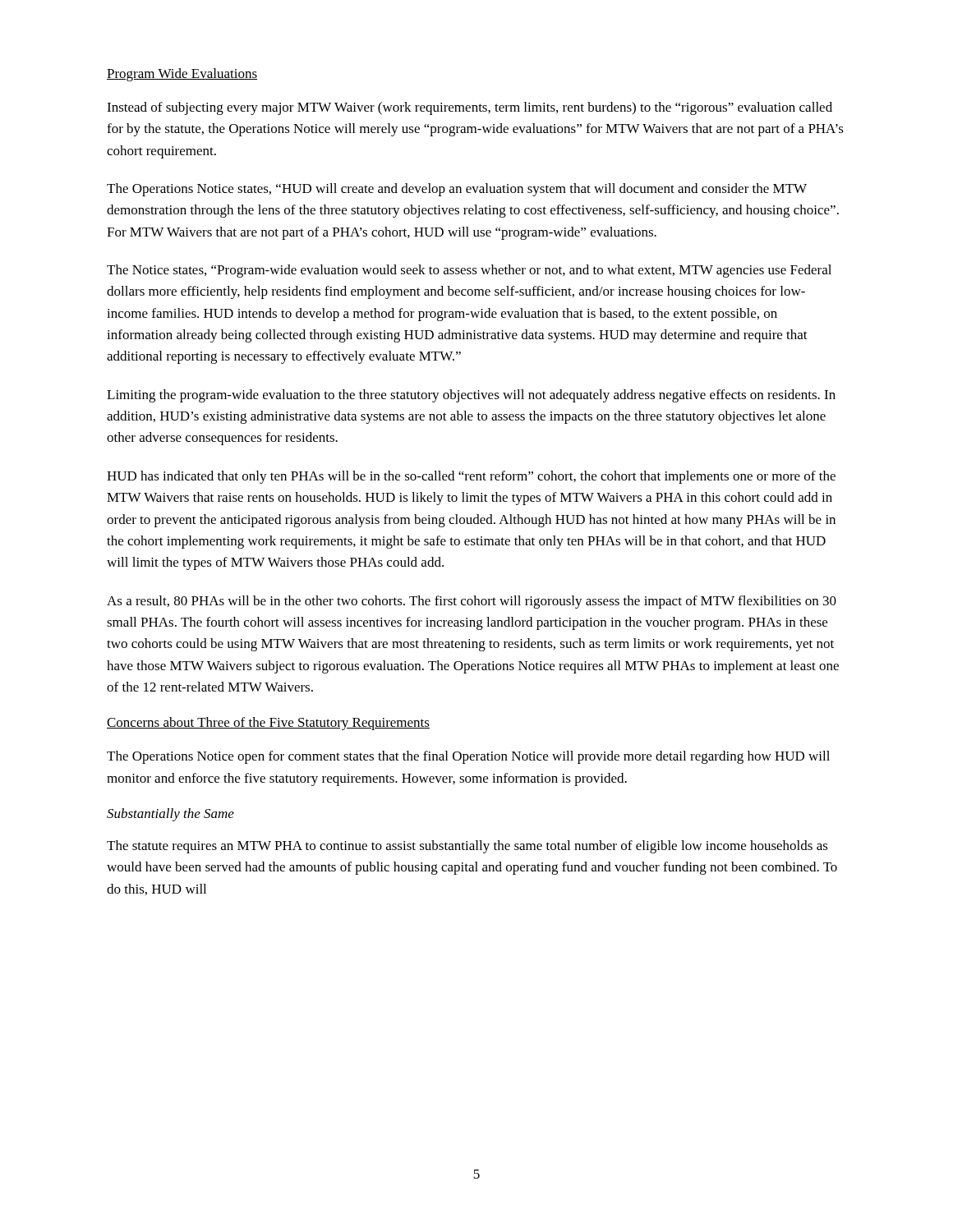The image size is (953, 1232).
Task: Navigate to the text block starting "The Notice states, “Program-wide evaluation"
Action: (x=469, y=313)
